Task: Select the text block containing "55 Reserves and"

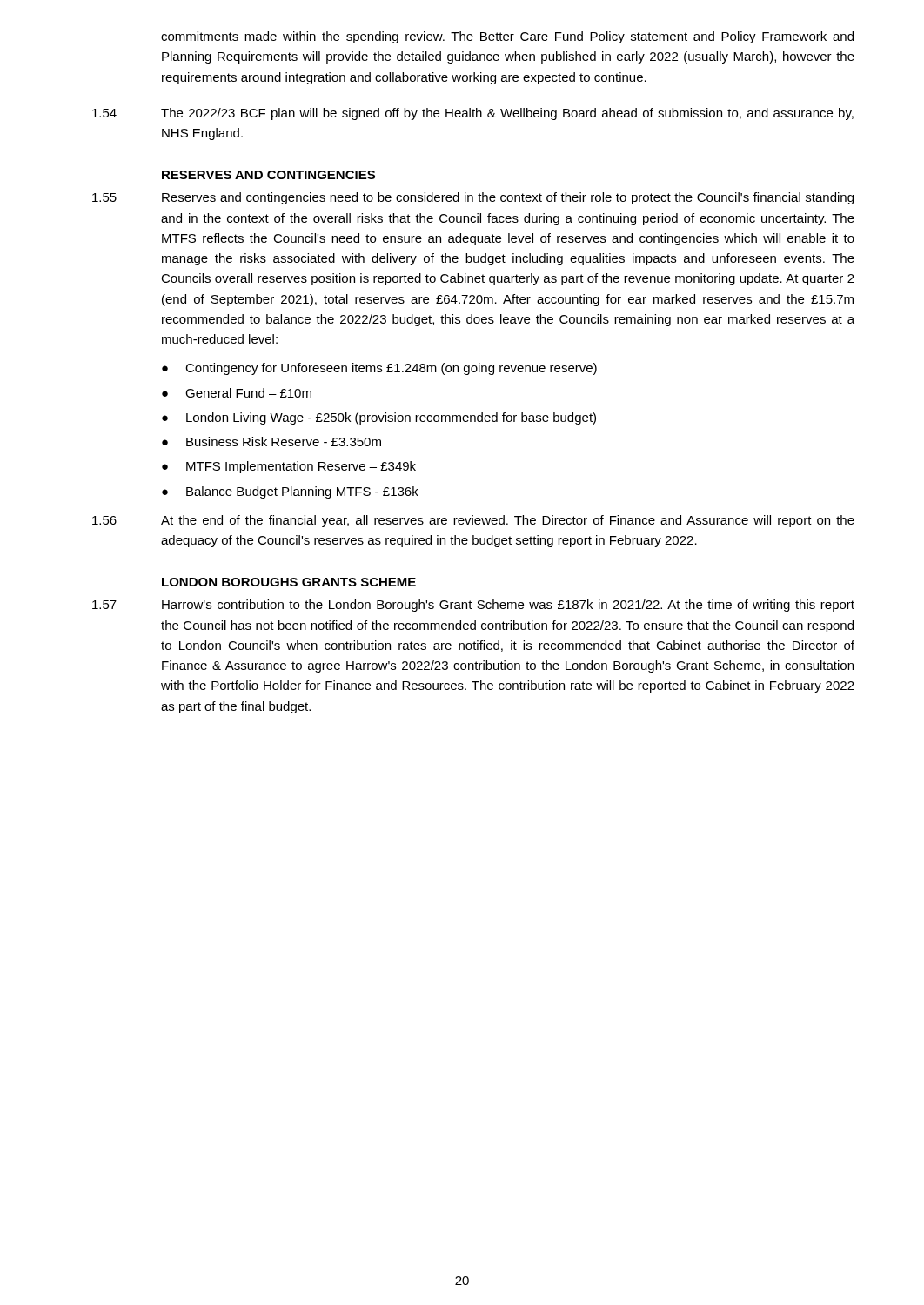Action: click(473, 268)
